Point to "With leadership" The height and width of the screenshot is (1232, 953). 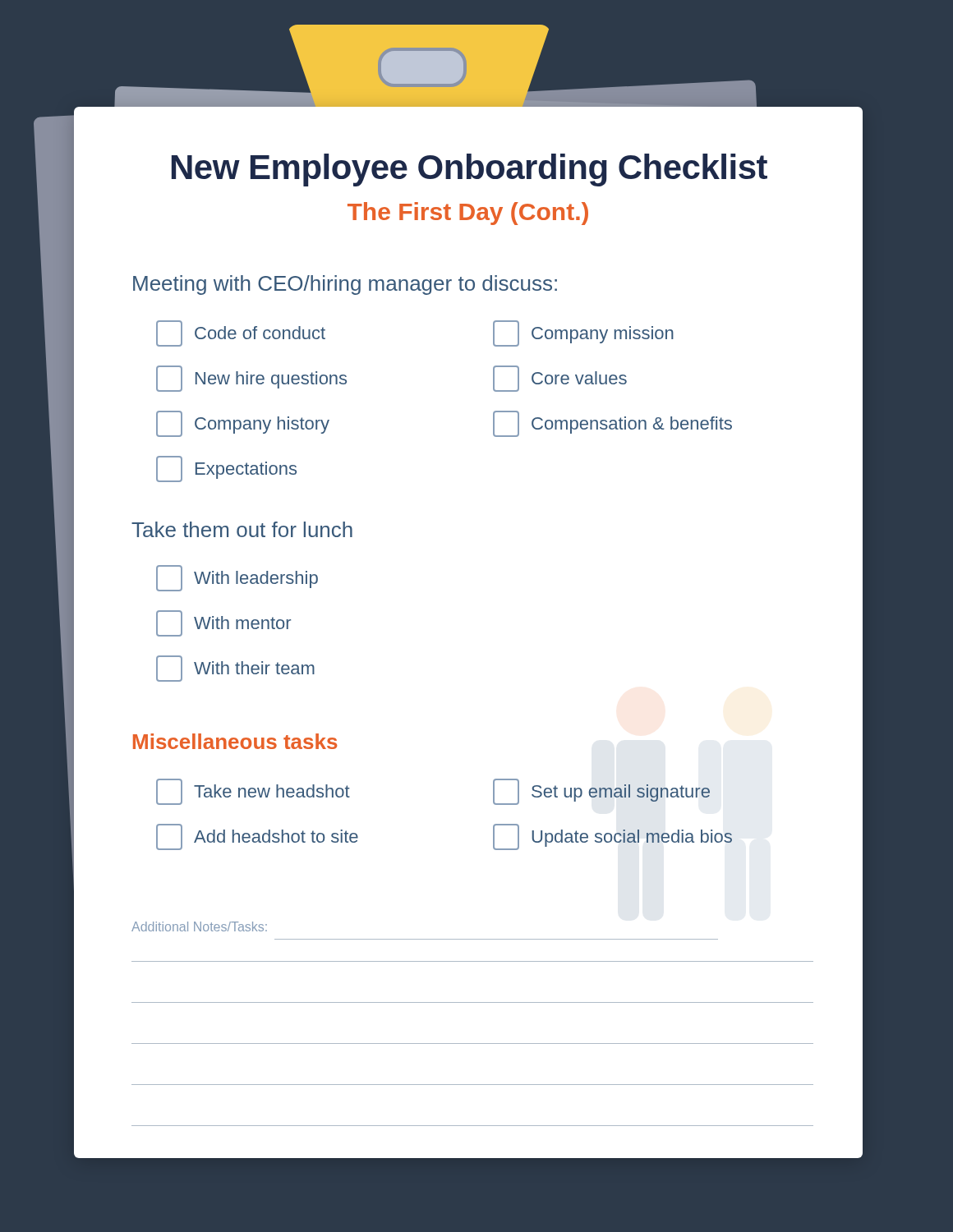point(237,578)
